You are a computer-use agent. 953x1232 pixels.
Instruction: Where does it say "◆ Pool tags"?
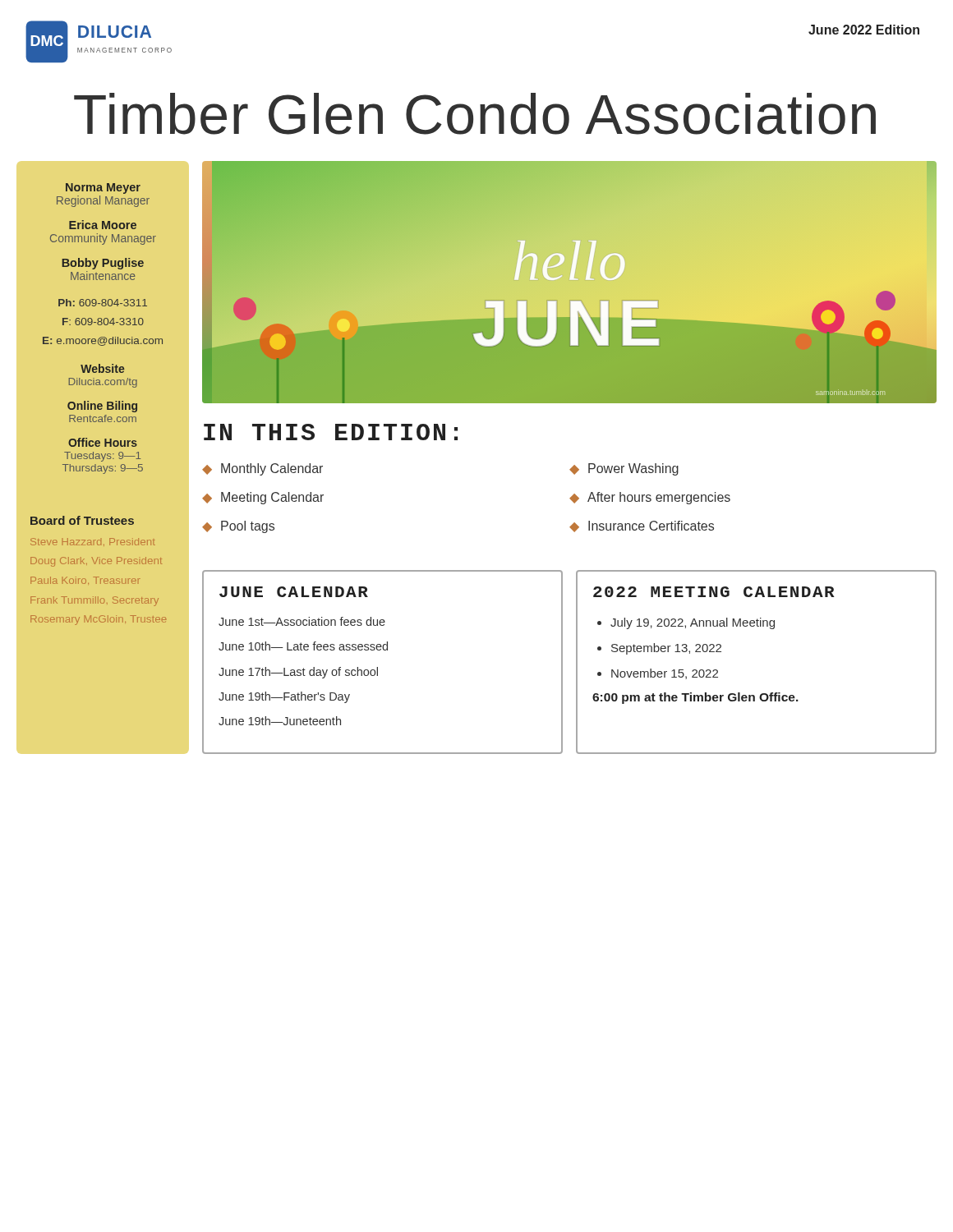(x=239, y=526)
